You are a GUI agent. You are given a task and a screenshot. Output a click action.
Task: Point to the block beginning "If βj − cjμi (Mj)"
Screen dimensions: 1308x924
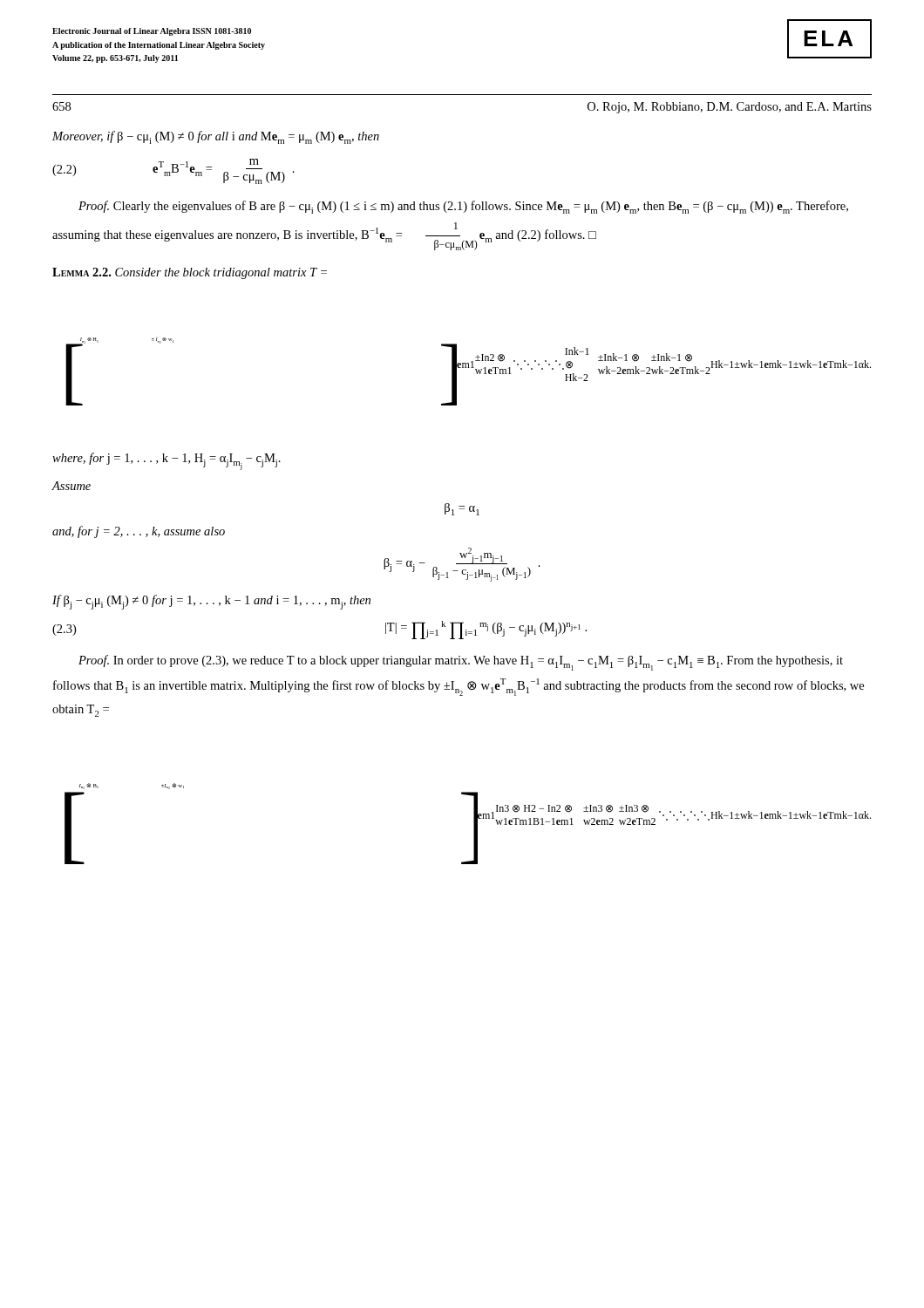coord(212,601)
